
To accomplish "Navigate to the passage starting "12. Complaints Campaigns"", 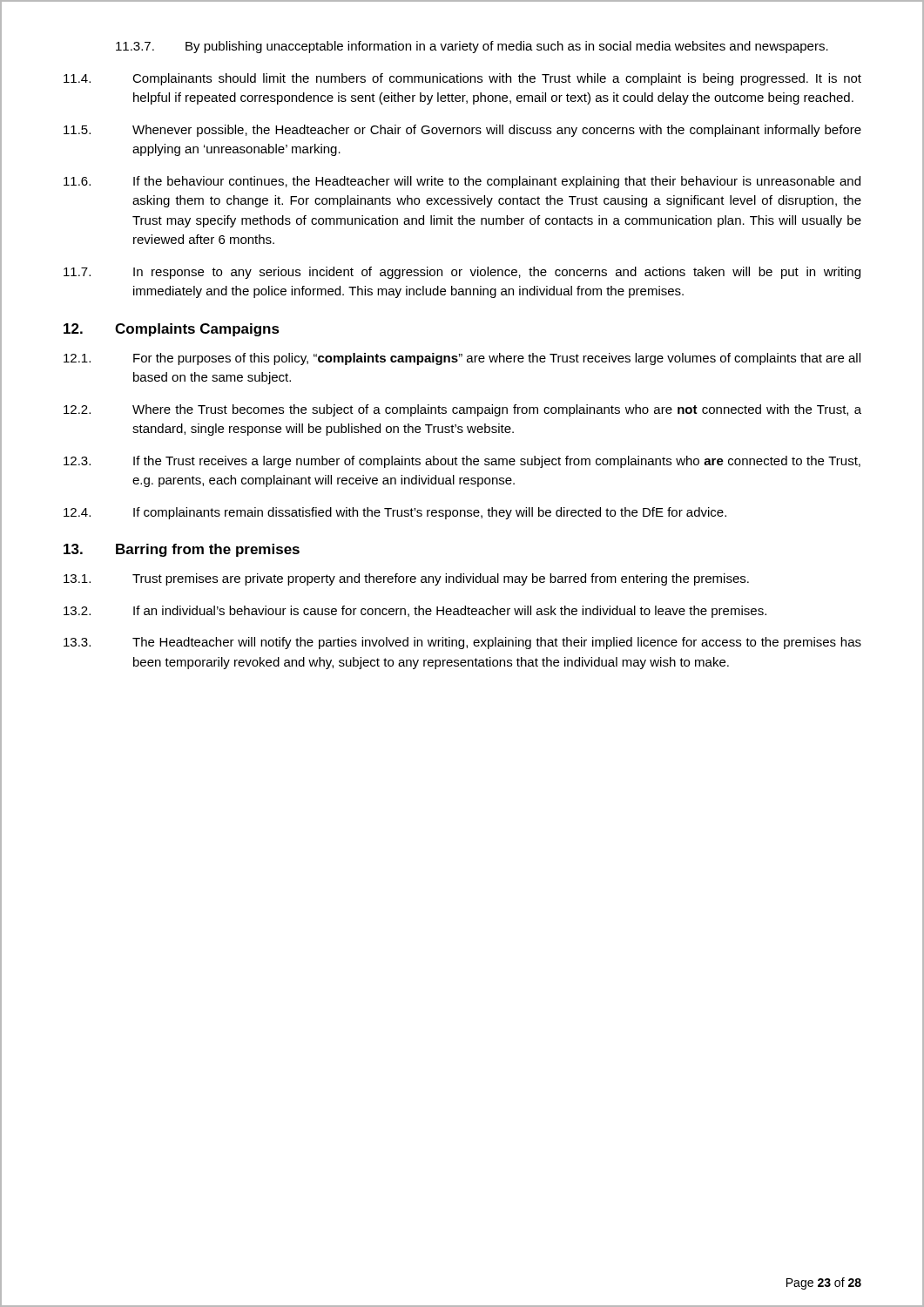I will point(171,329).
